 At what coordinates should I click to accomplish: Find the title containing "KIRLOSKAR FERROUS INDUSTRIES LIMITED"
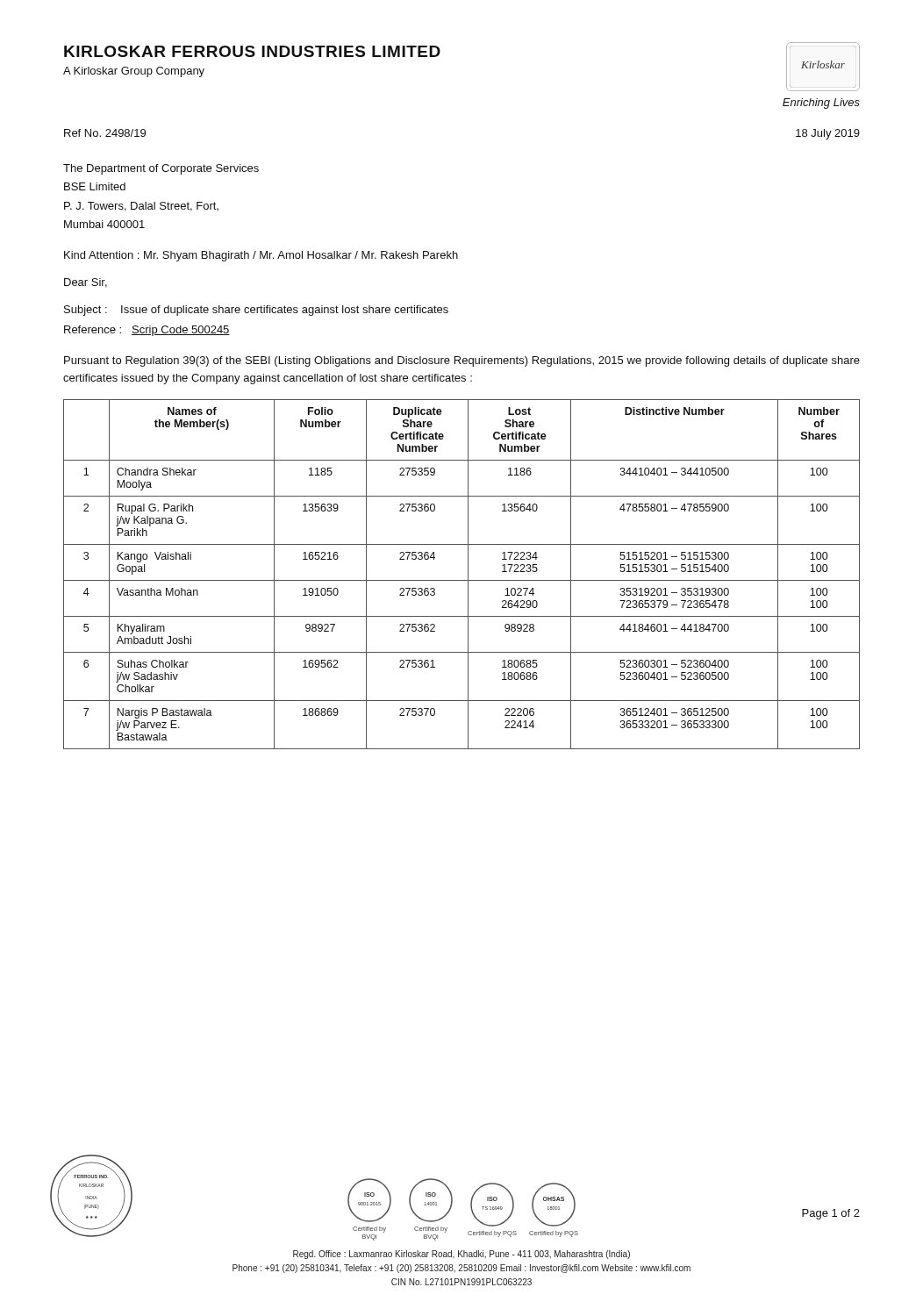[x=252, y=51]
